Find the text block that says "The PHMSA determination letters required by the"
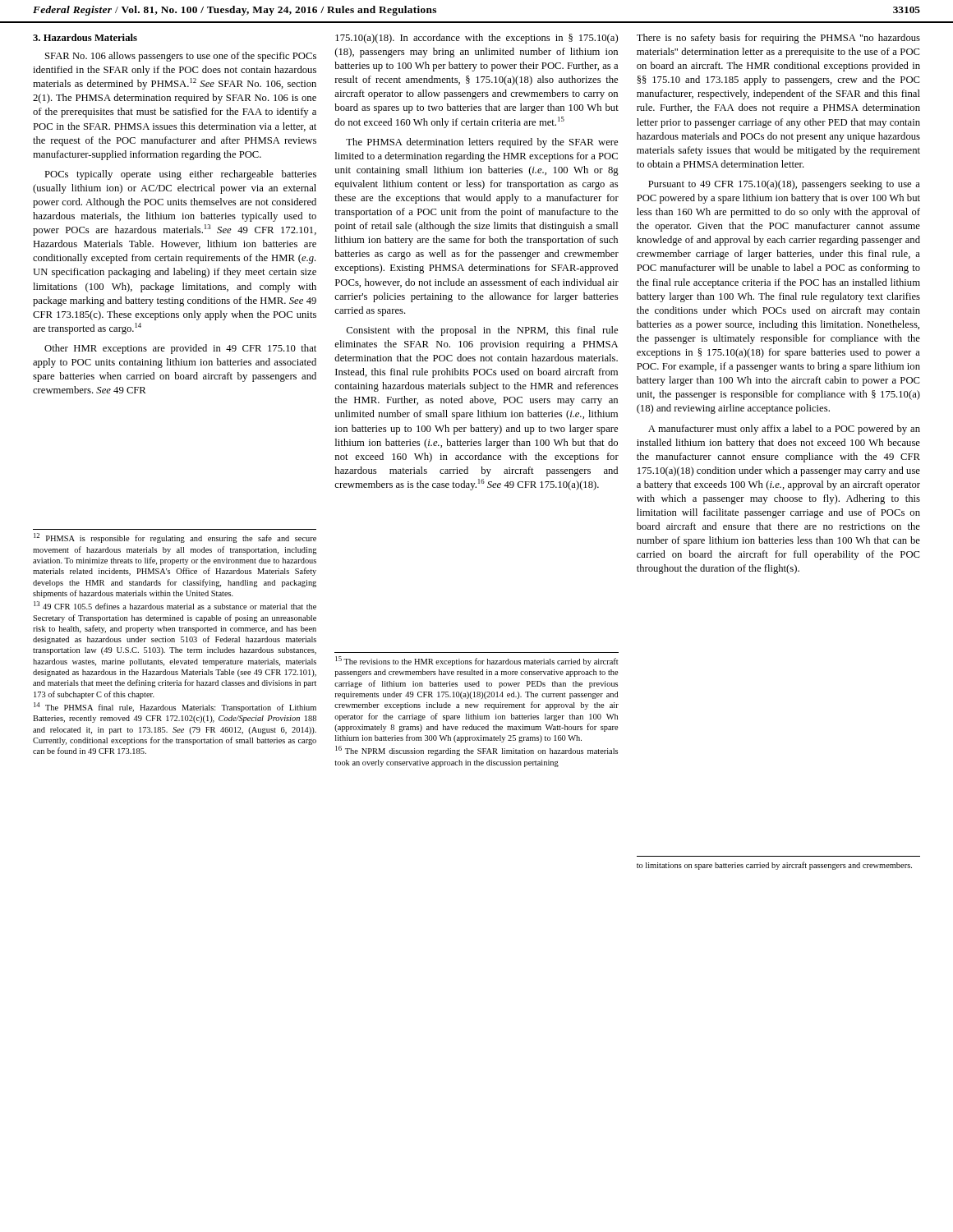953x1232 pixels. [476, 226]
